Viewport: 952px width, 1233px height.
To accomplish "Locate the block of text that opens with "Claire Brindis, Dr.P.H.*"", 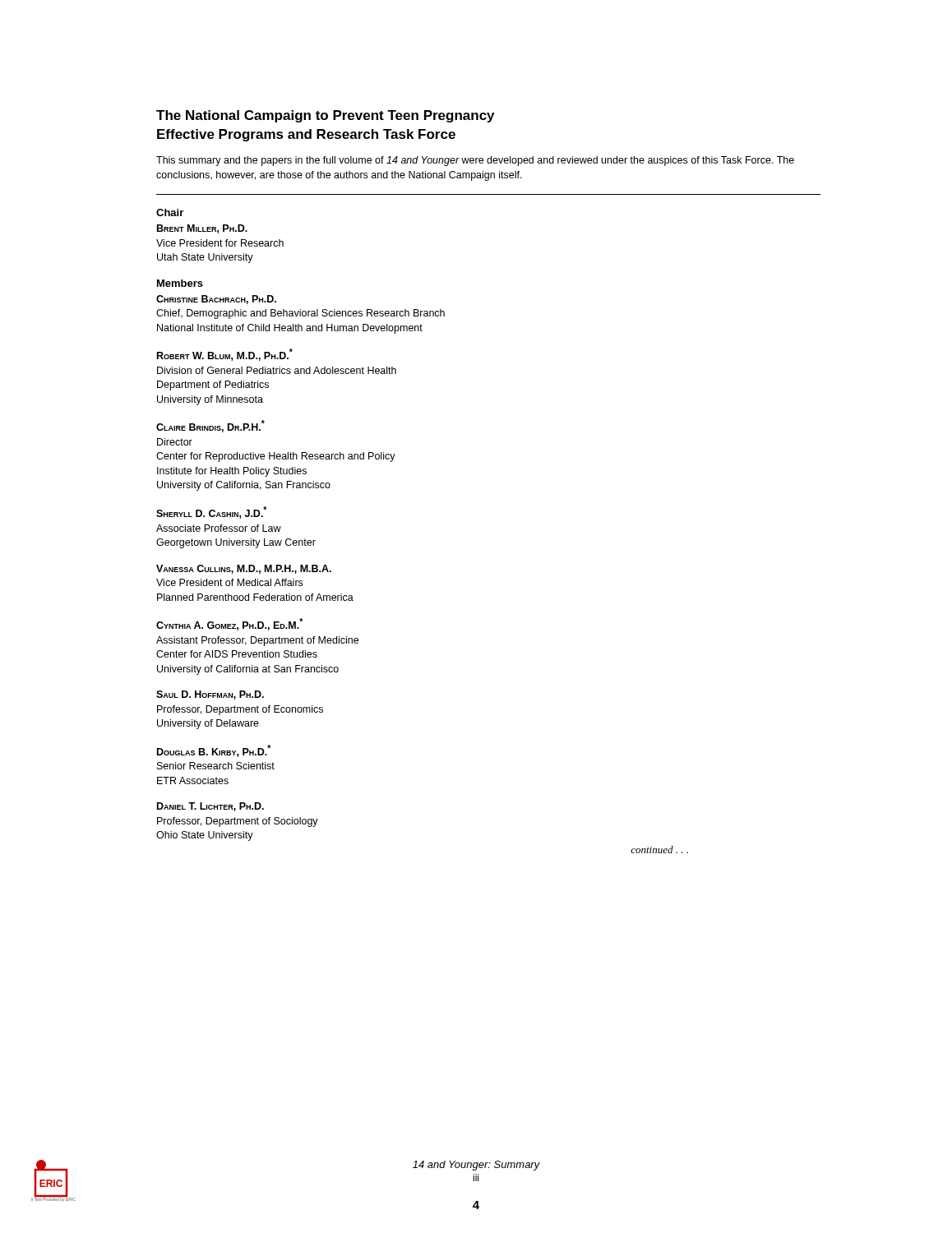I will [210, 426].
